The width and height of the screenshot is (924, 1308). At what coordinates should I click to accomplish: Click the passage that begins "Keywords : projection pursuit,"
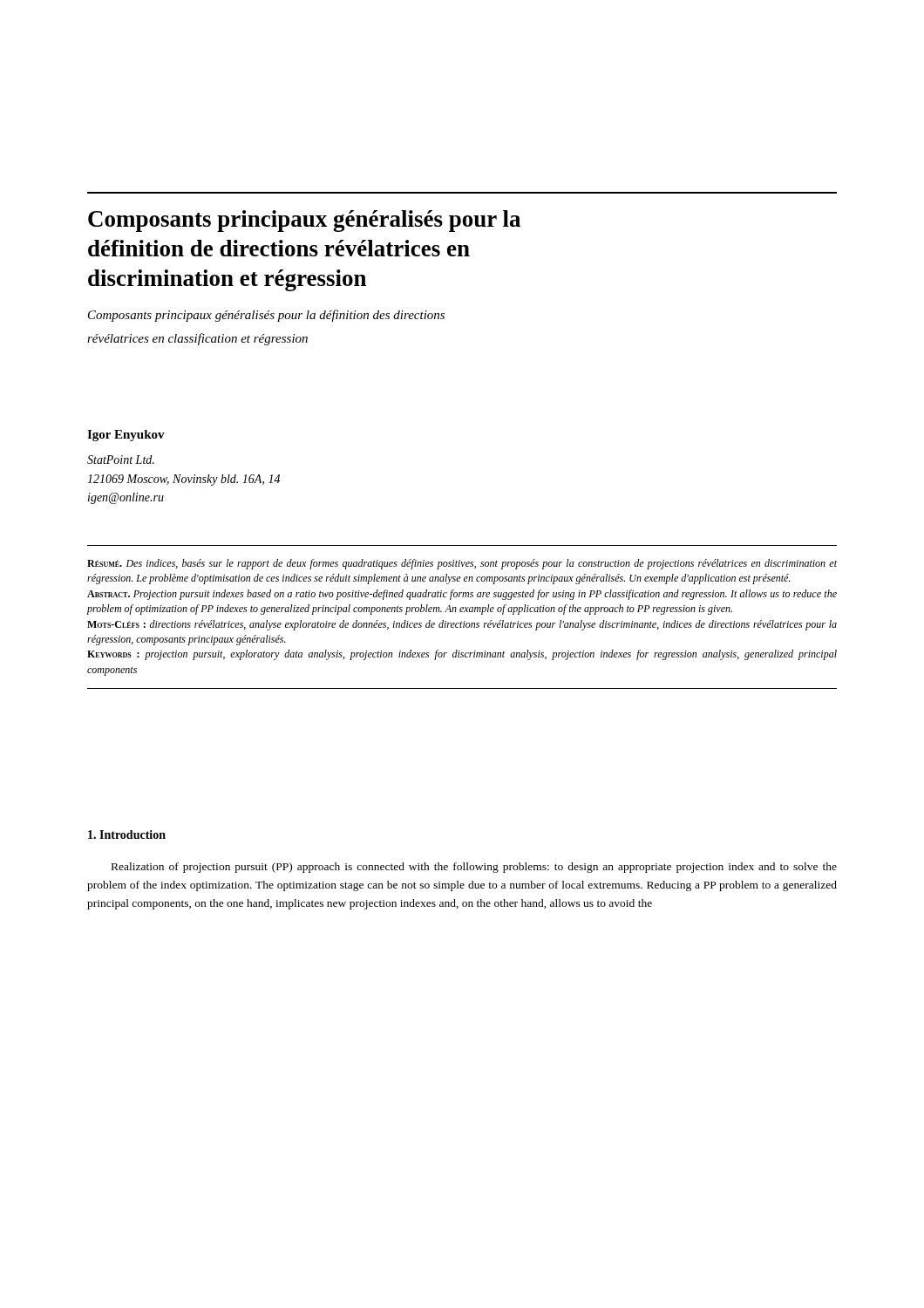tap(462, 663)
